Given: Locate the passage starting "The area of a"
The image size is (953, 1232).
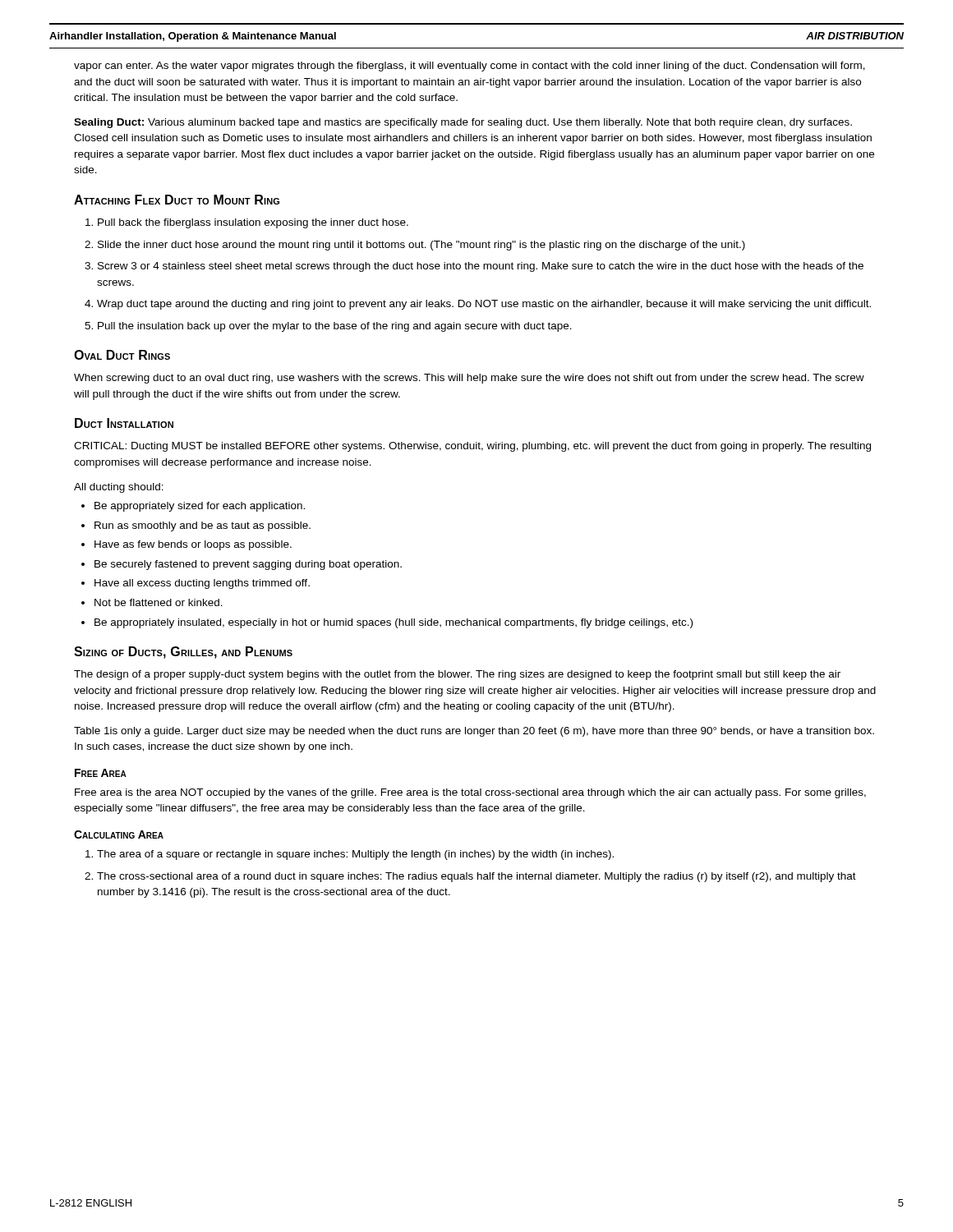Looking at the screenshot, I should (356, 854).
